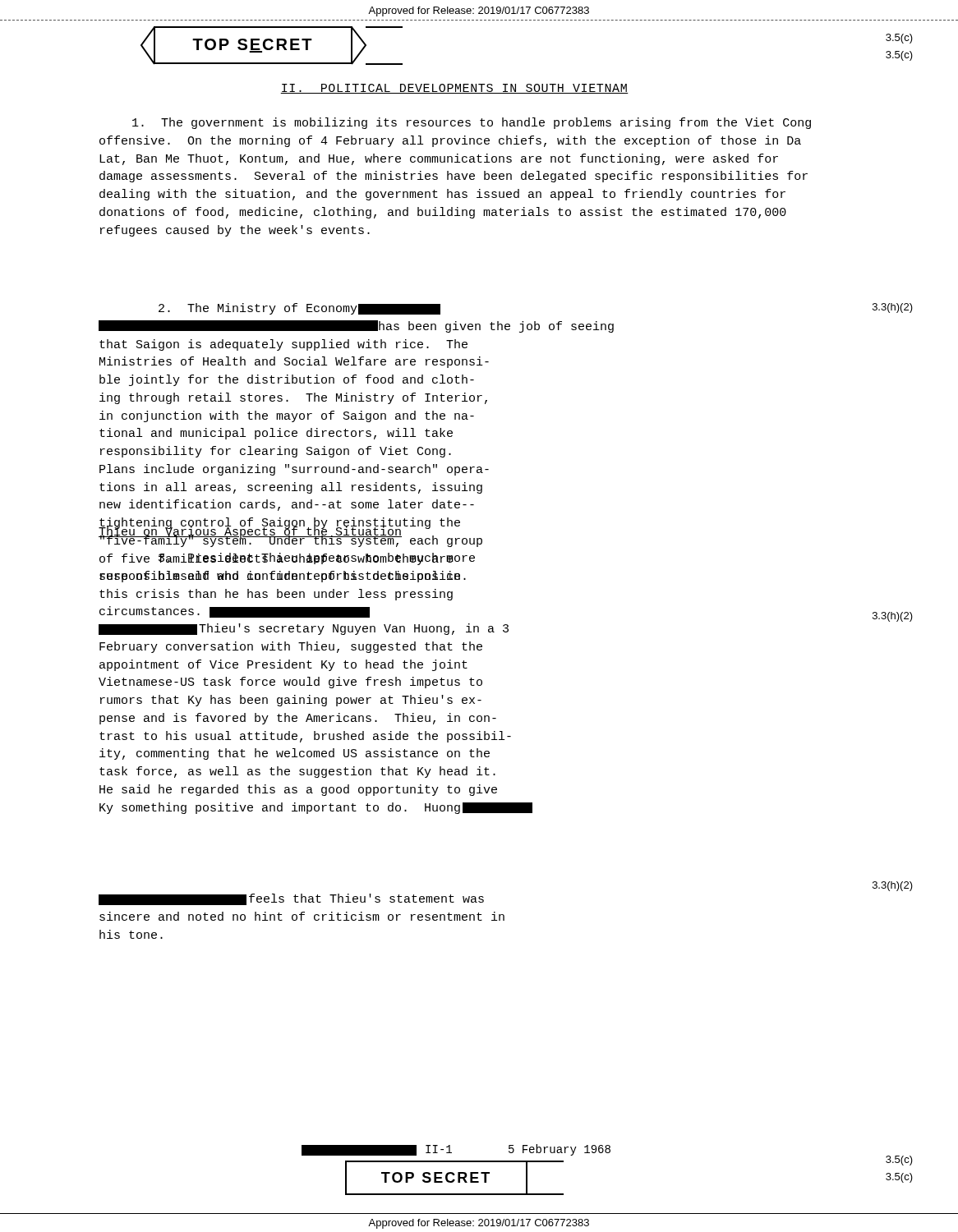Locate the block starting "The government is mobilizing its resources to"

(x=456, y=177)
